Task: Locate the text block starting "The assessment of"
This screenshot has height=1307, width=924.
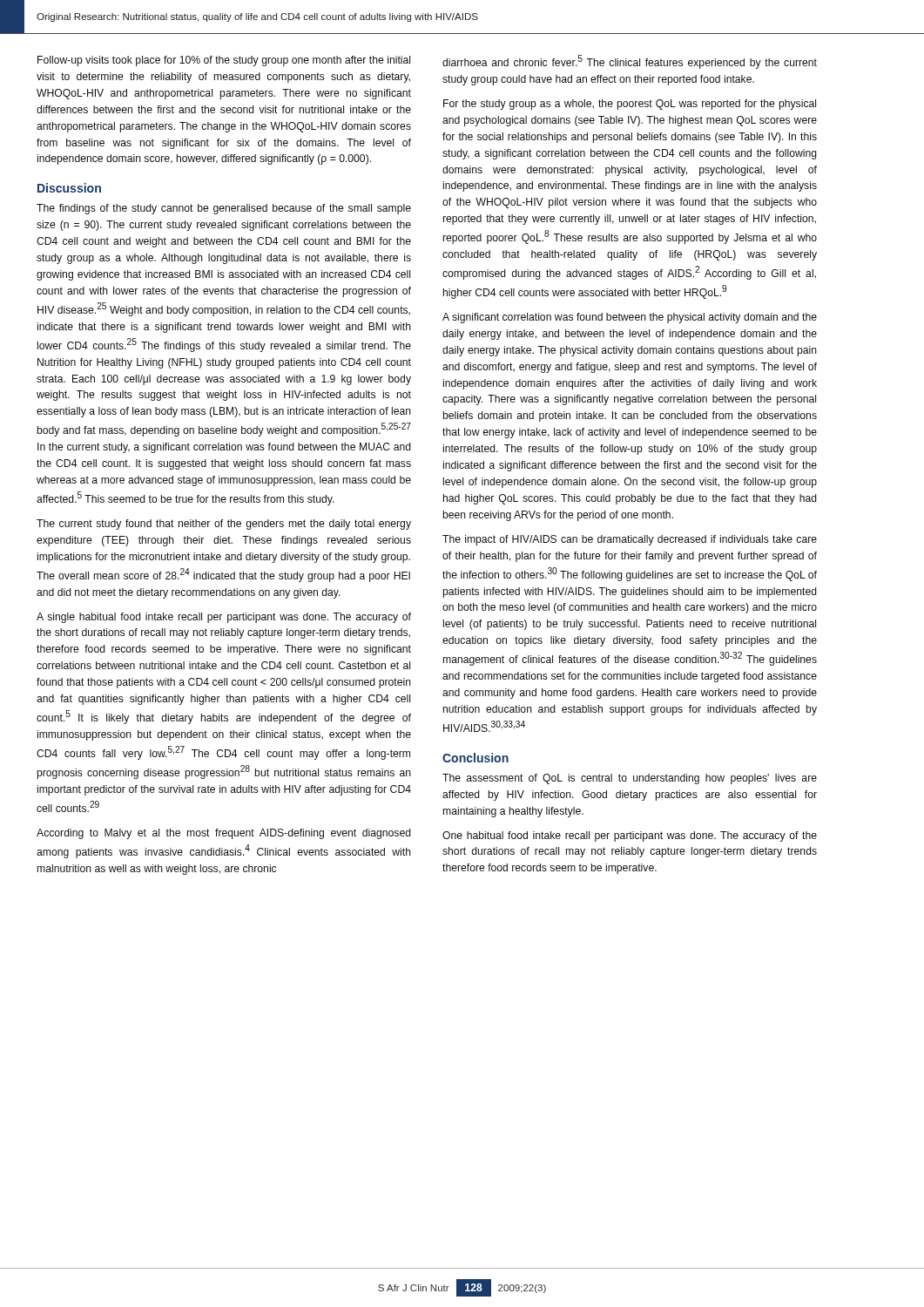Action: (x=630, y=794)
